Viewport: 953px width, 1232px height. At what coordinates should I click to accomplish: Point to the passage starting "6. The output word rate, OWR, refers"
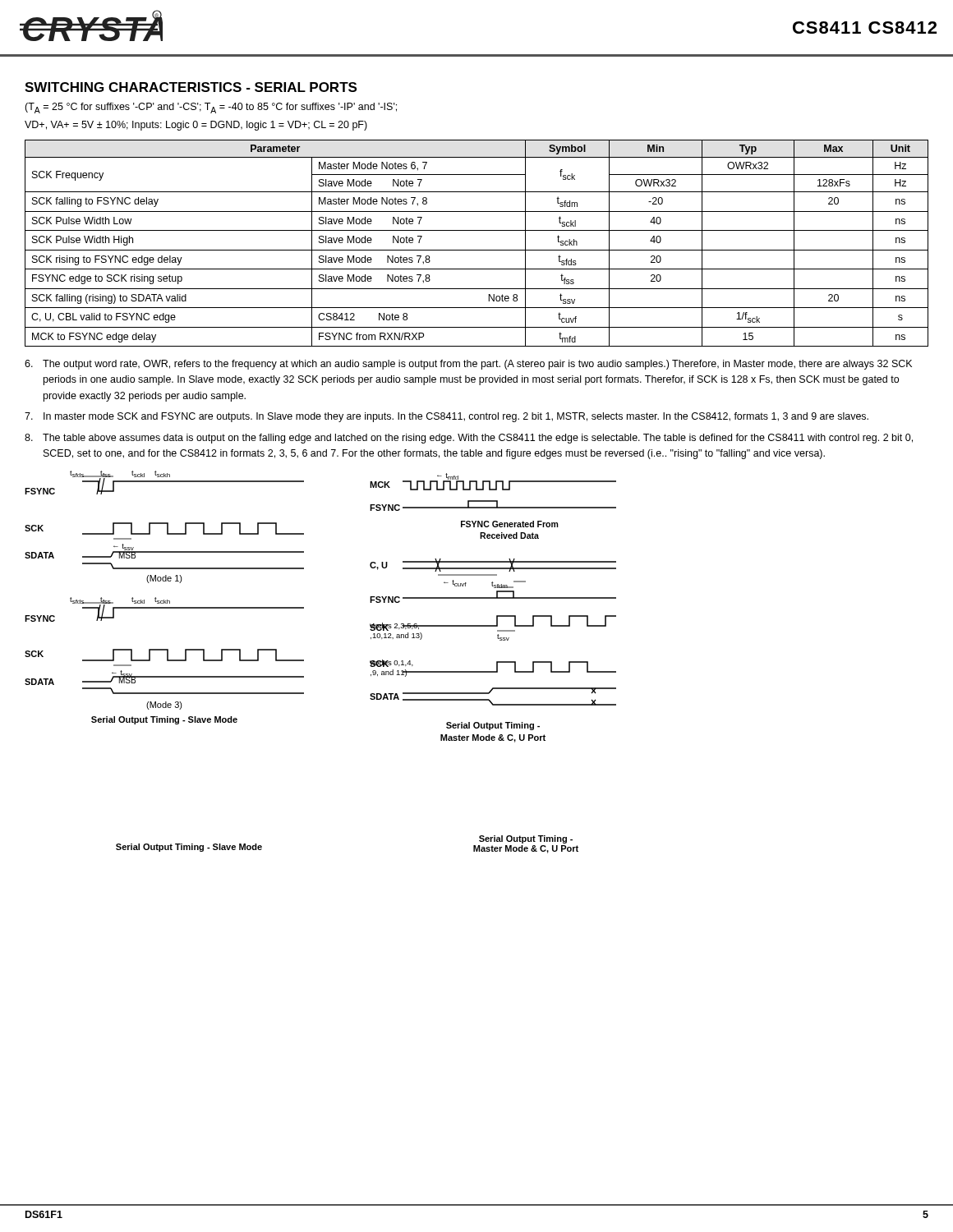pyautogui.click(x=476, y=380)
